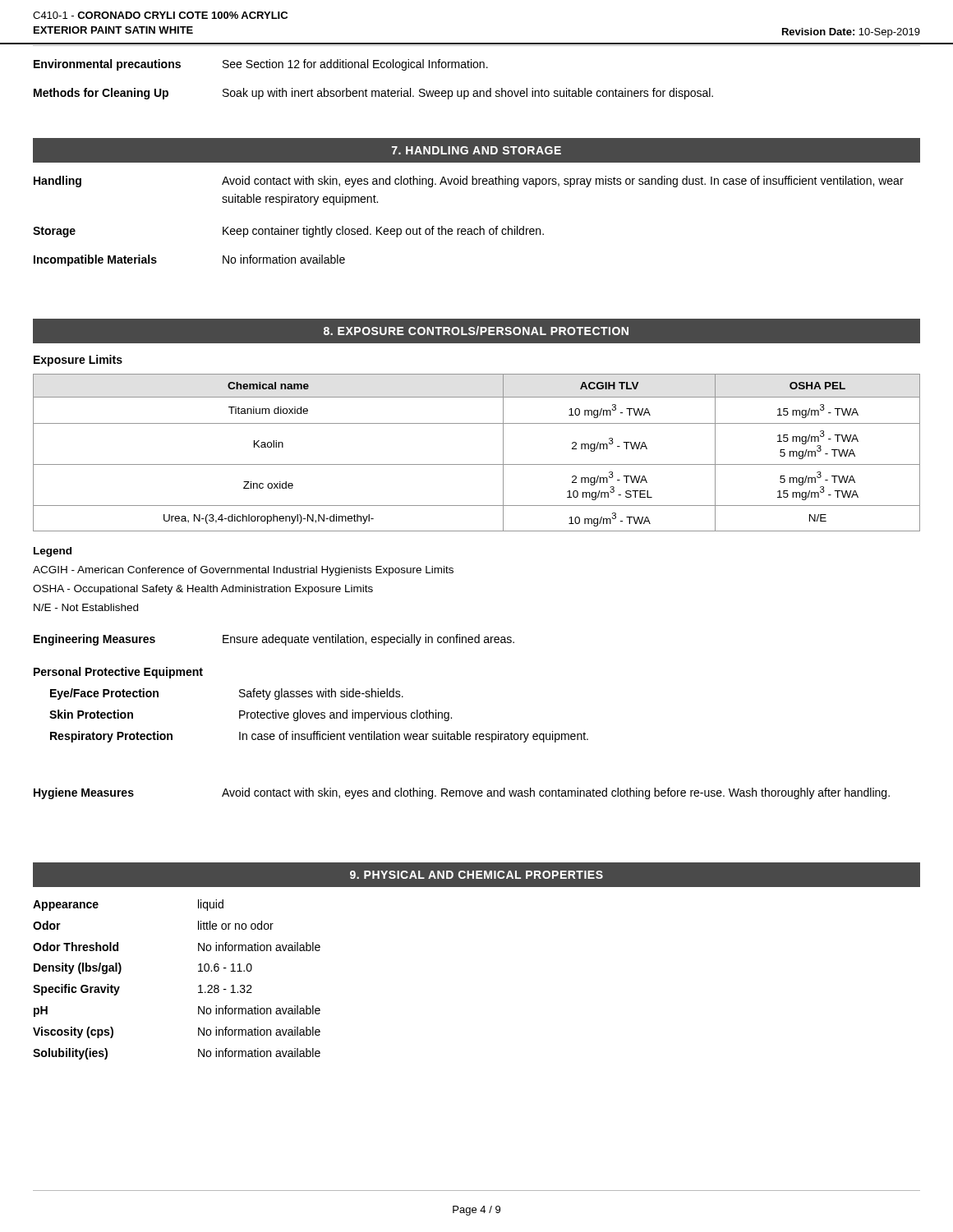Point to the text block starting "Viscosity (cps) No information available"
Viewport: 953px width, 1232px height.
point(71,1032)
